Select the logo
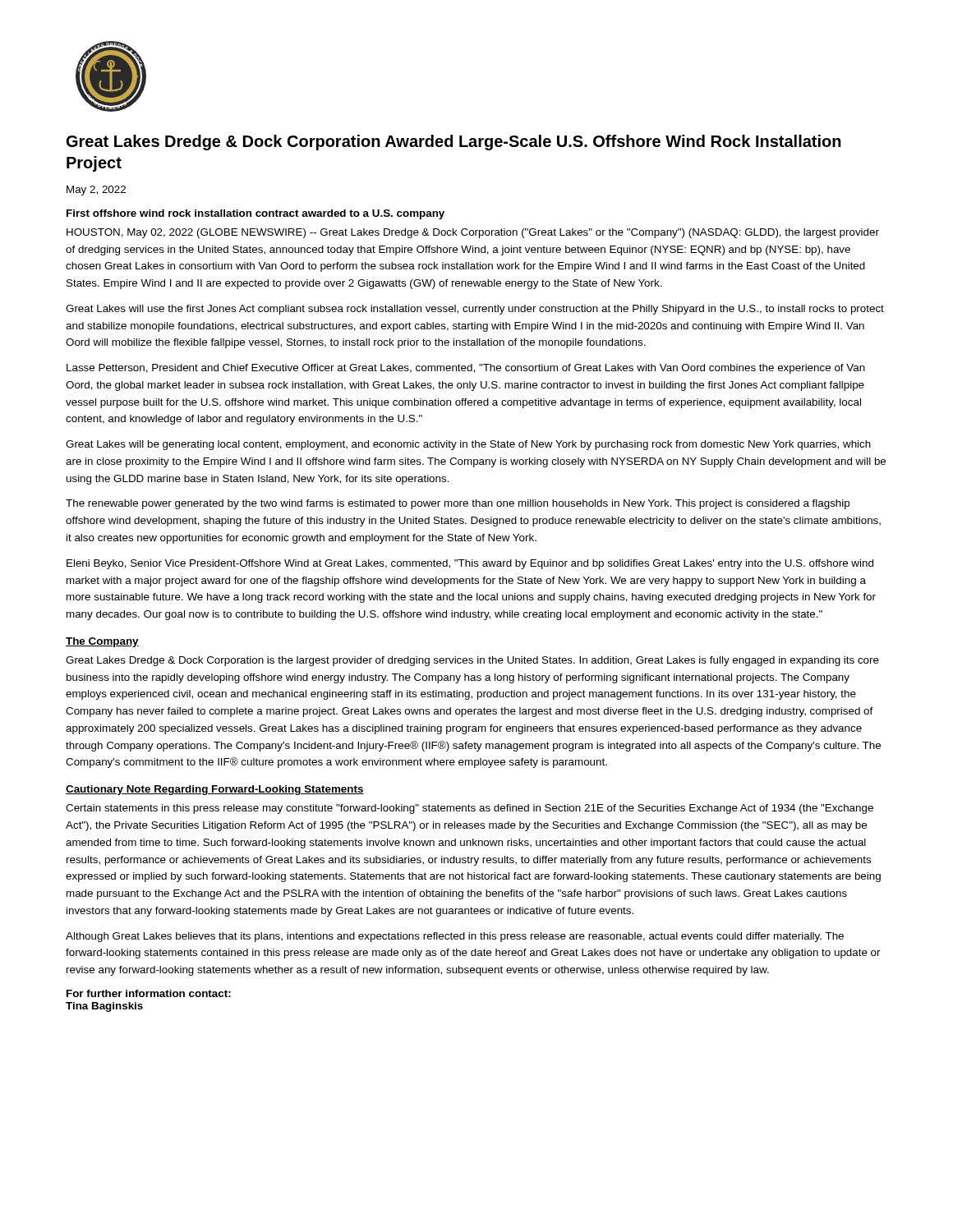The image size is (953, 1232). (x=476, y=78)
